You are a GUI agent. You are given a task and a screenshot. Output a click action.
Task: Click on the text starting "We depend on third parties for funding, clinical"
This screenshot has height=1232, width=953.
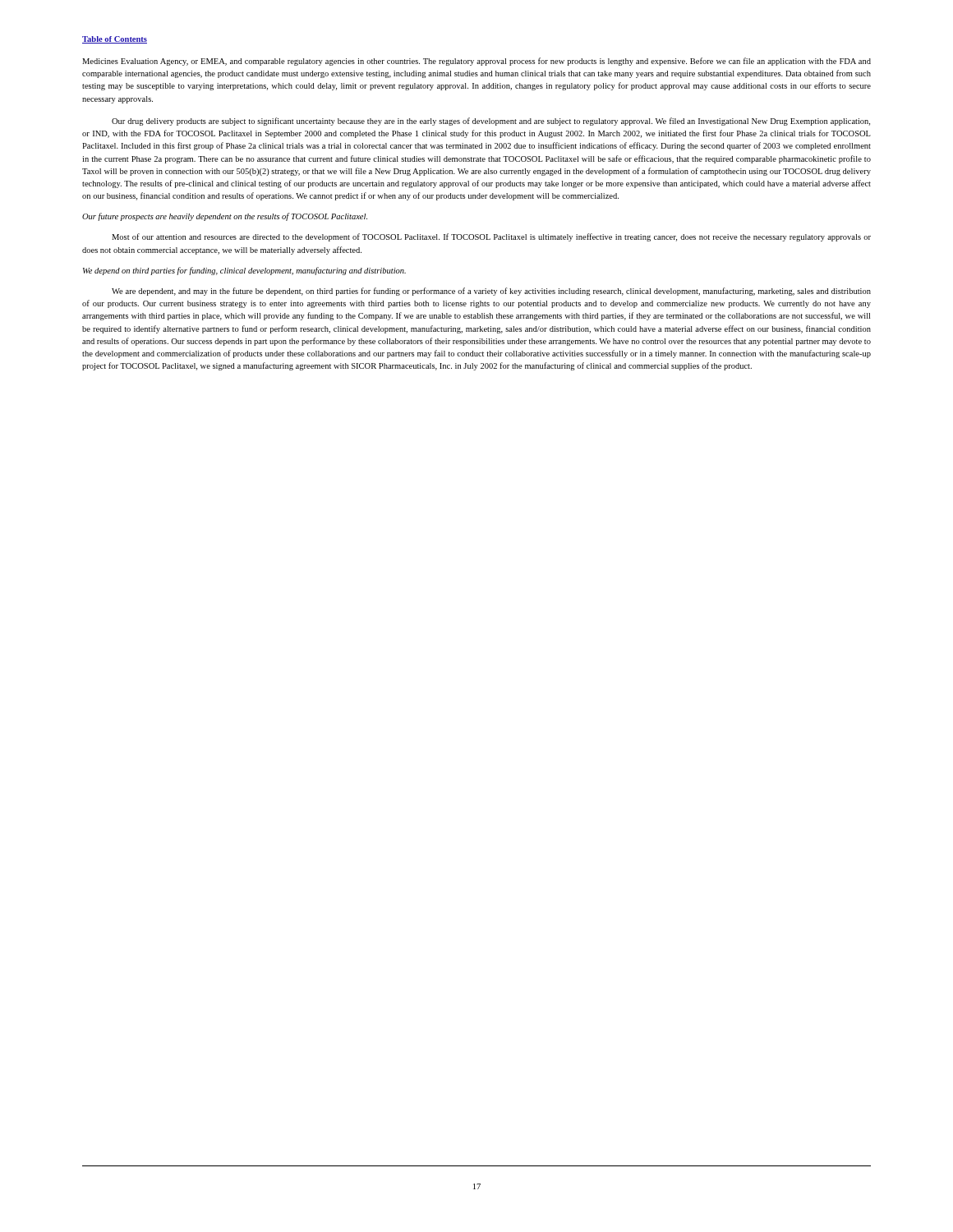[244, 270]
